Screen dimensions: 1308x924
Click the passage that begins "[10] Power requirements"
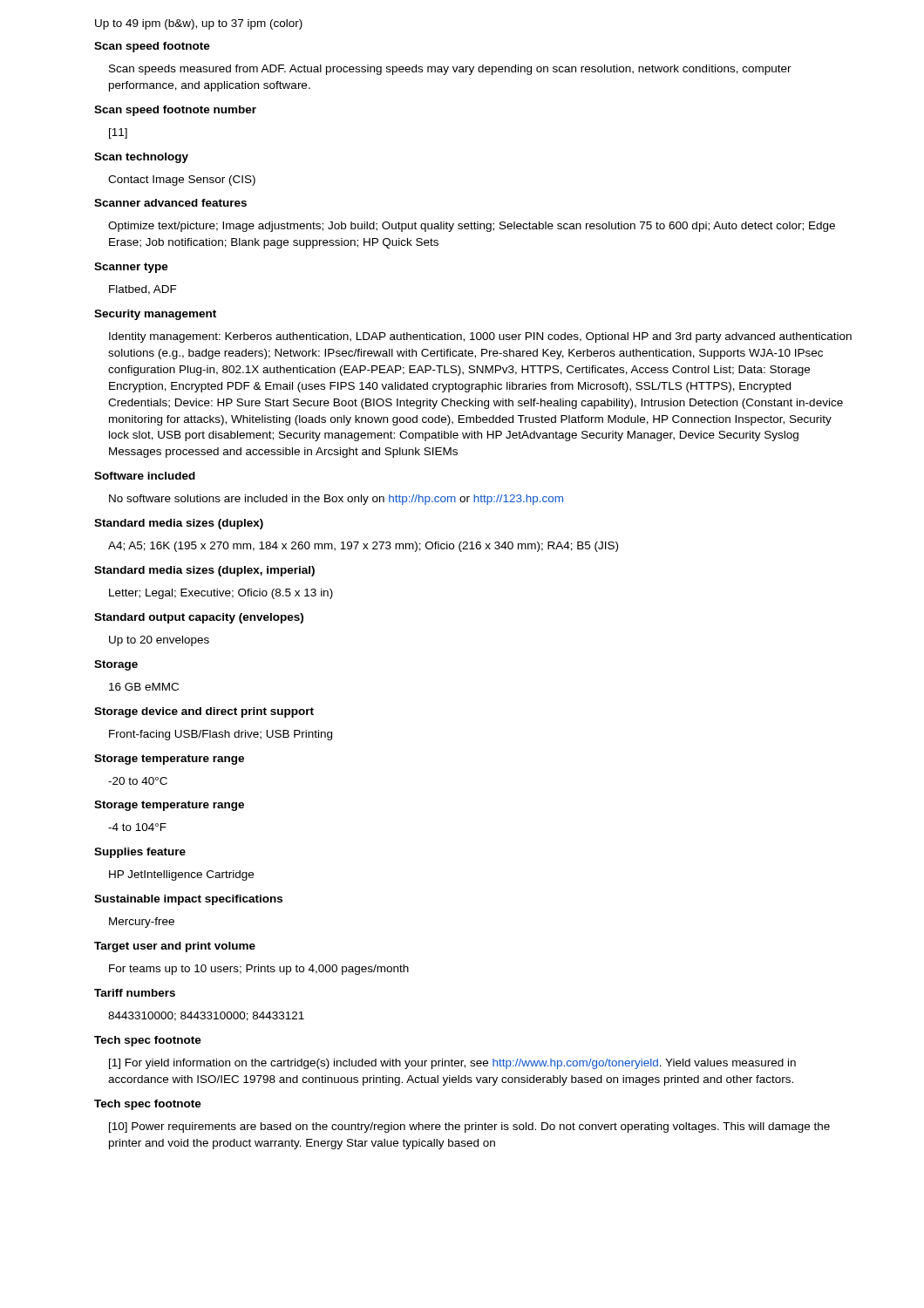481,1135
